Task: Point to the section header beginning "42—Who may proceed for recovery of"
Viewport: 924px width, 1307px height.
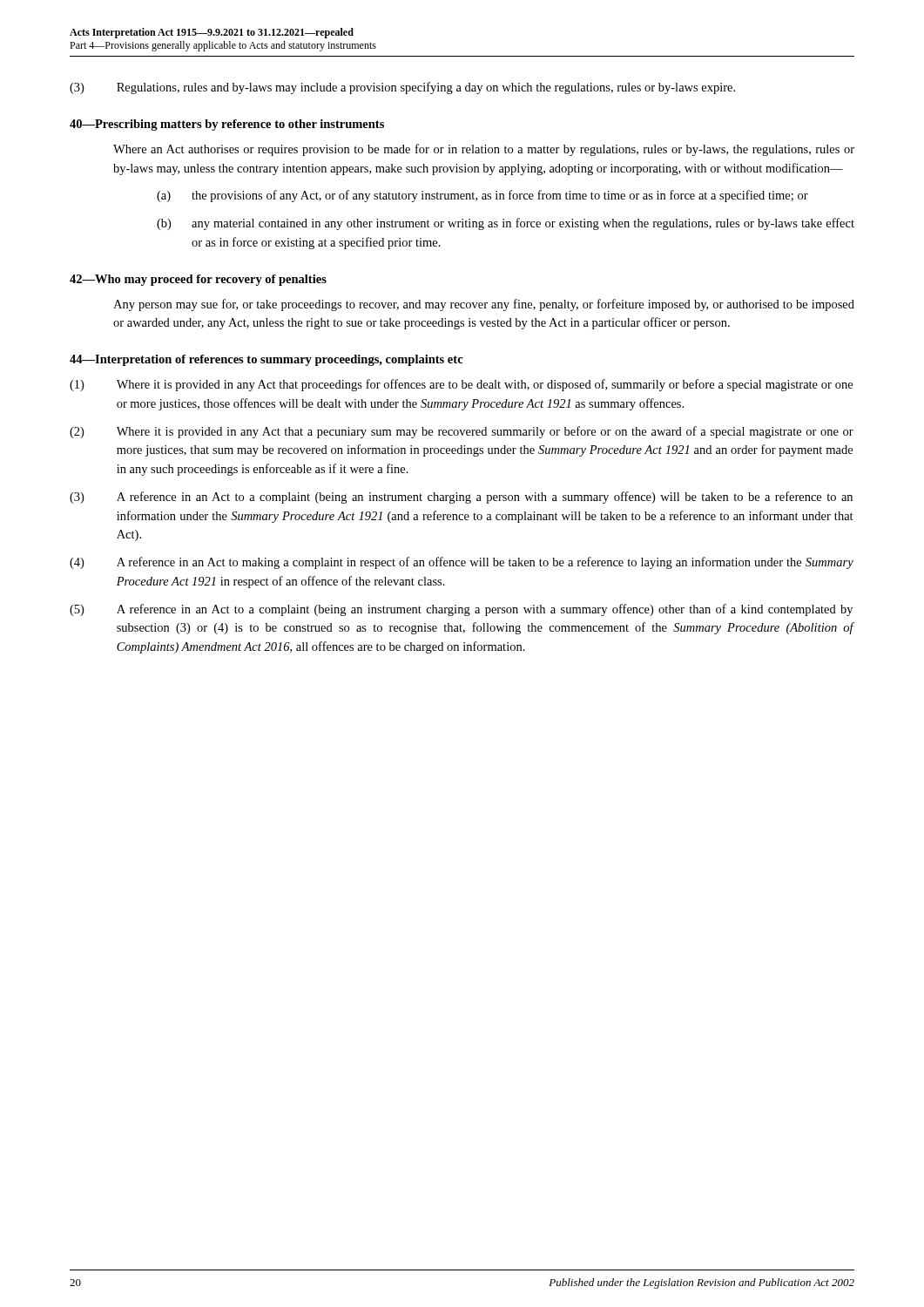Action: tap(198, 278)
